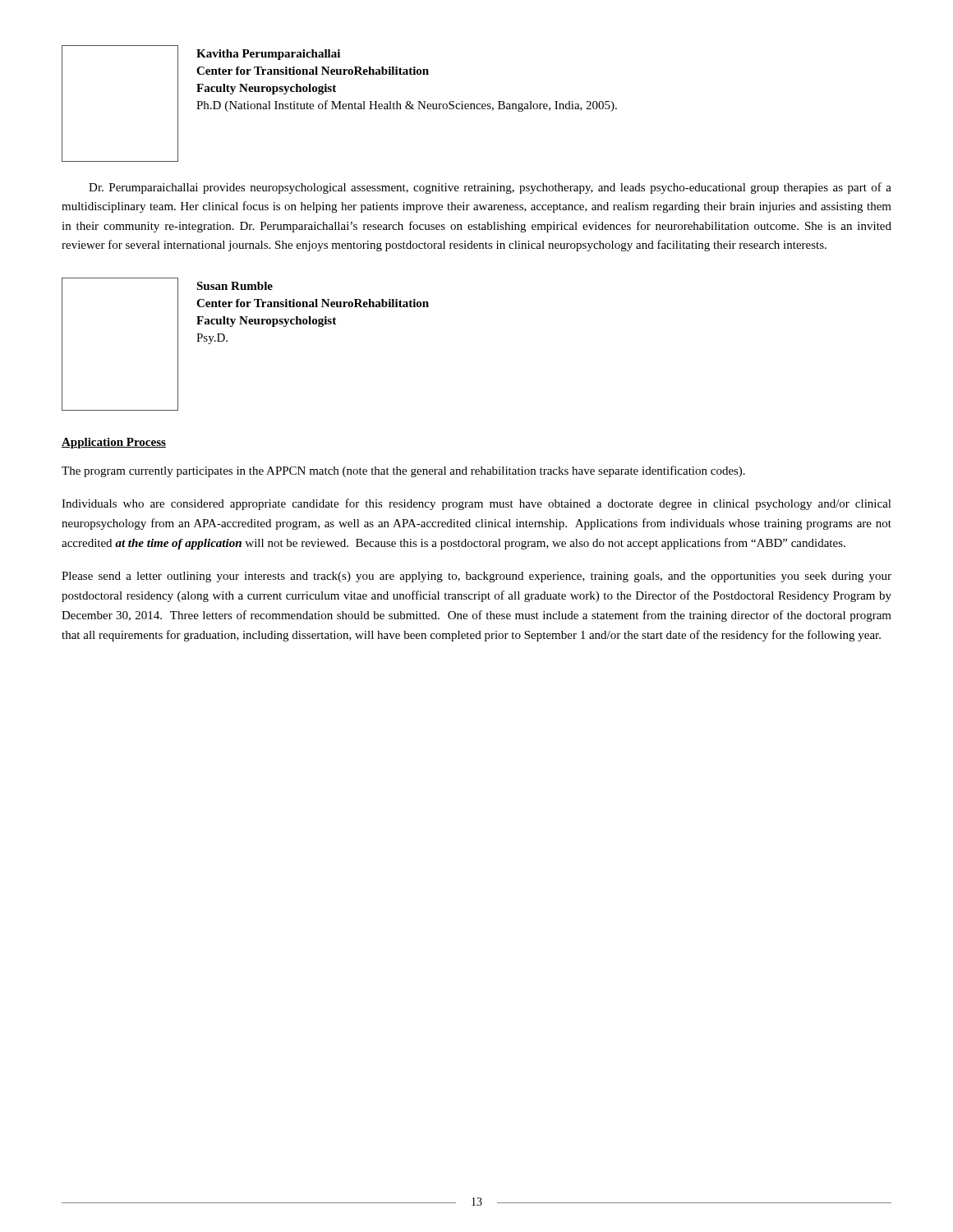The image size is (953, 1232).
Task: Find the passage starting "Susan Rumble Center for Transitional NeuroRehabilitation"
Action: click(235, 286)
